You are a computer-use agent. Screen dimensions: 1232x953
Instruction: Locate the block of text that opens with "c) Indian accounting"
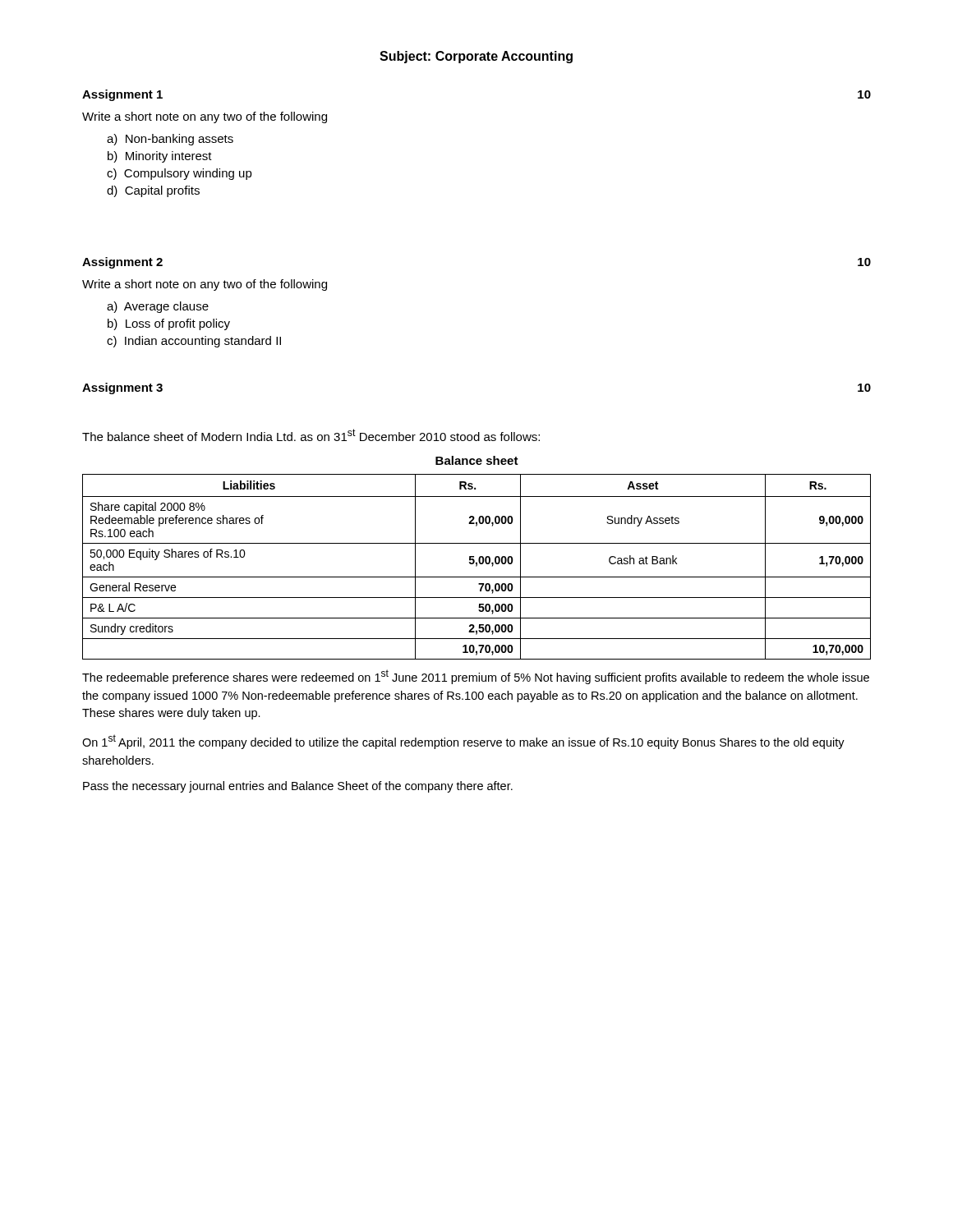coord(195,340)
